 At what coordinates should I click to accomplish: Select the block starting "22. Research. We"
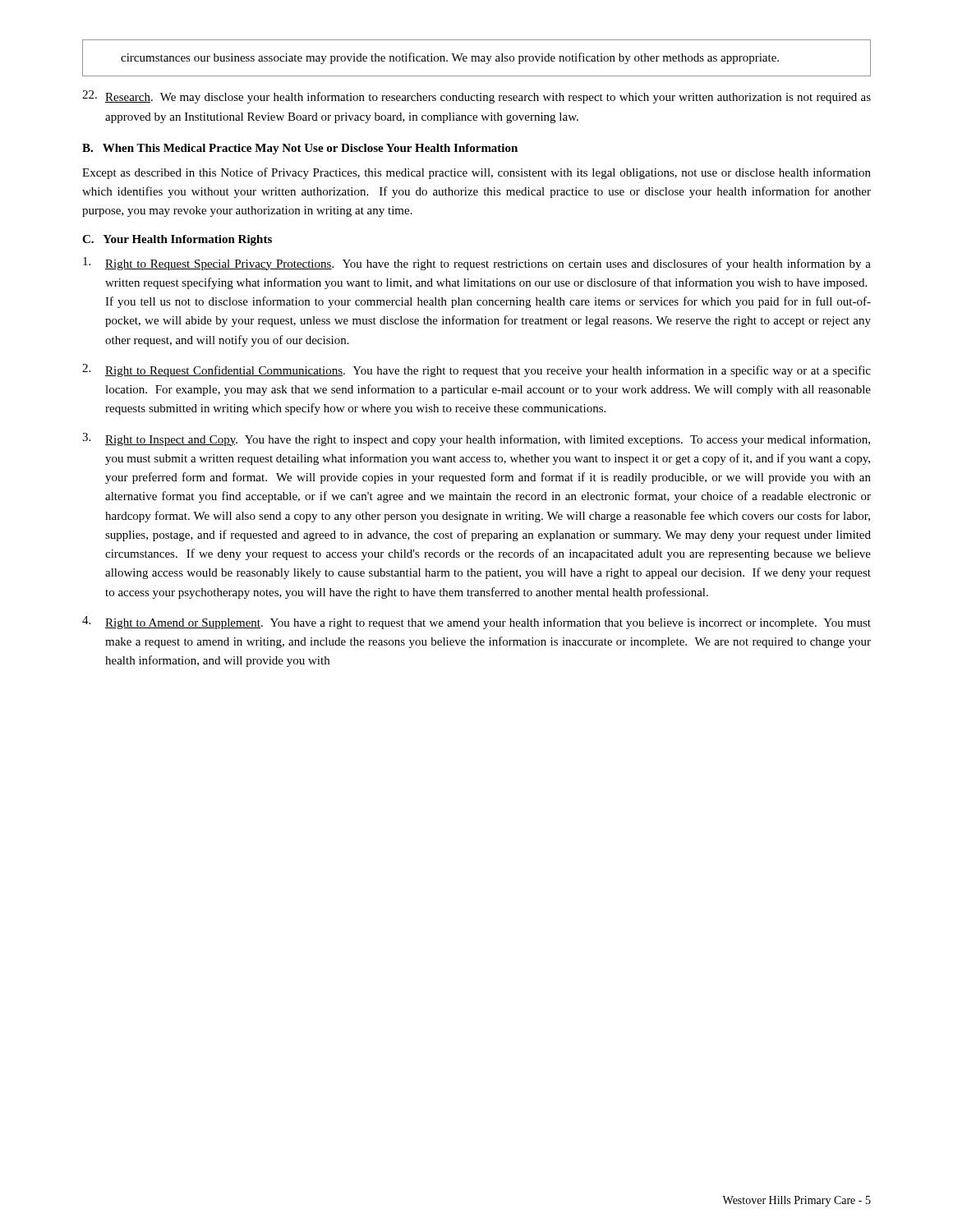476,107
